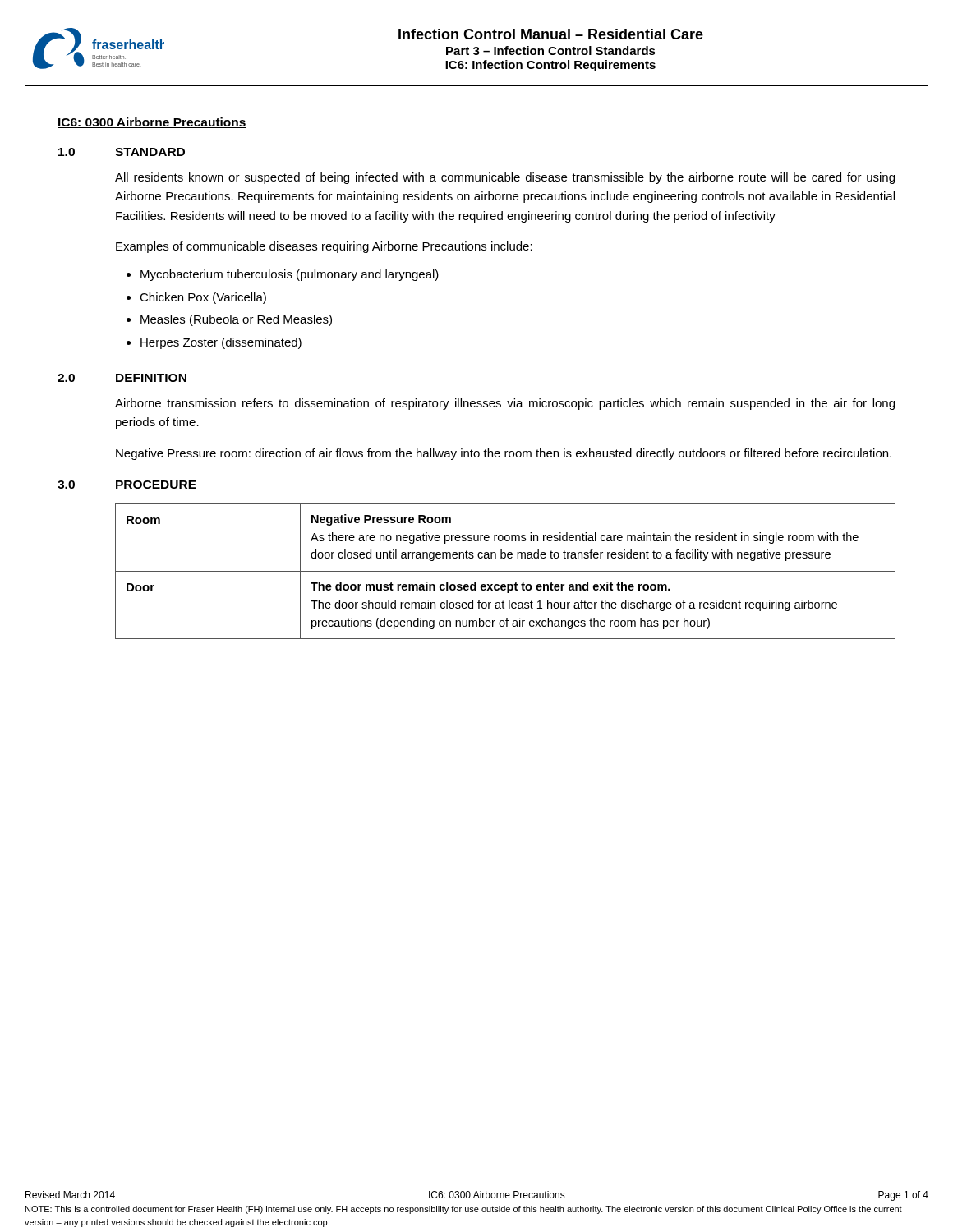Screen dimensions: 1232x953
Task: Click on the region starting "IC6: 0300 Airborne Precautions"
Action: click(152, 122)
